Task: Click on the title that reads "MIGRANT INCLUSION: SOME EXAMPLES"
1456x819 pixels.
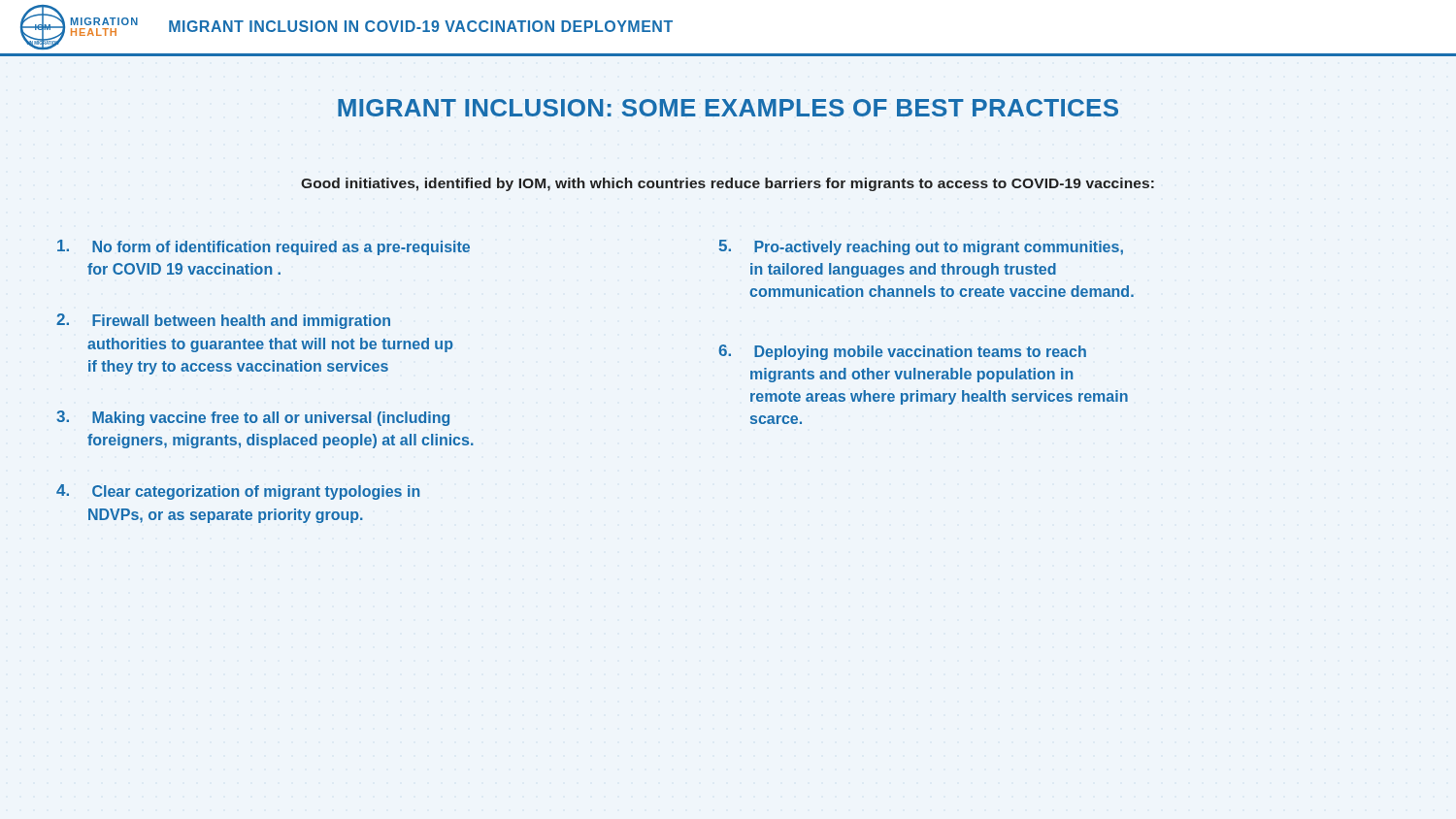Action: (728, 108)
